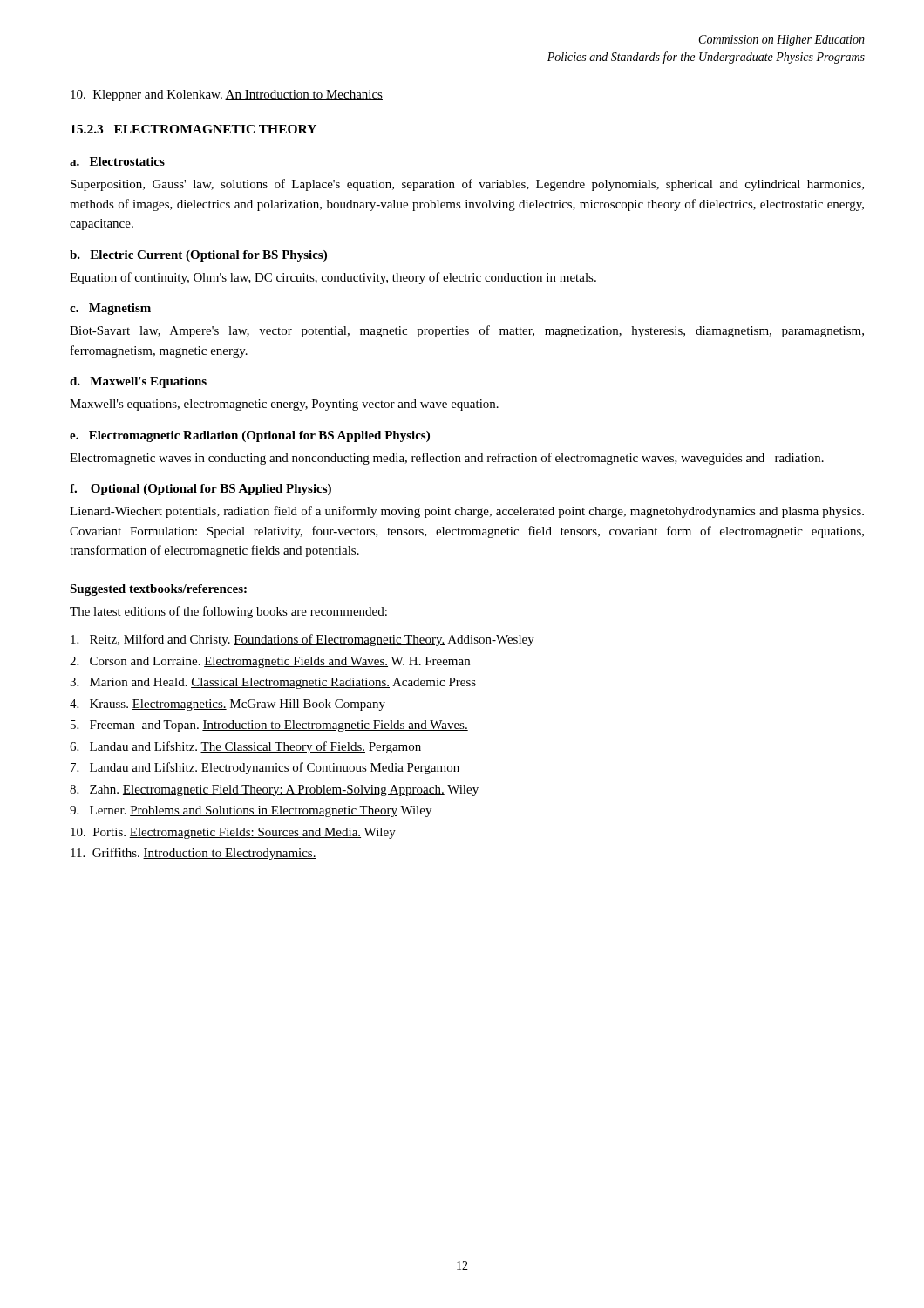Locate the section header with the text "f. Optional (Optional for"

click(x=201, y=488)
